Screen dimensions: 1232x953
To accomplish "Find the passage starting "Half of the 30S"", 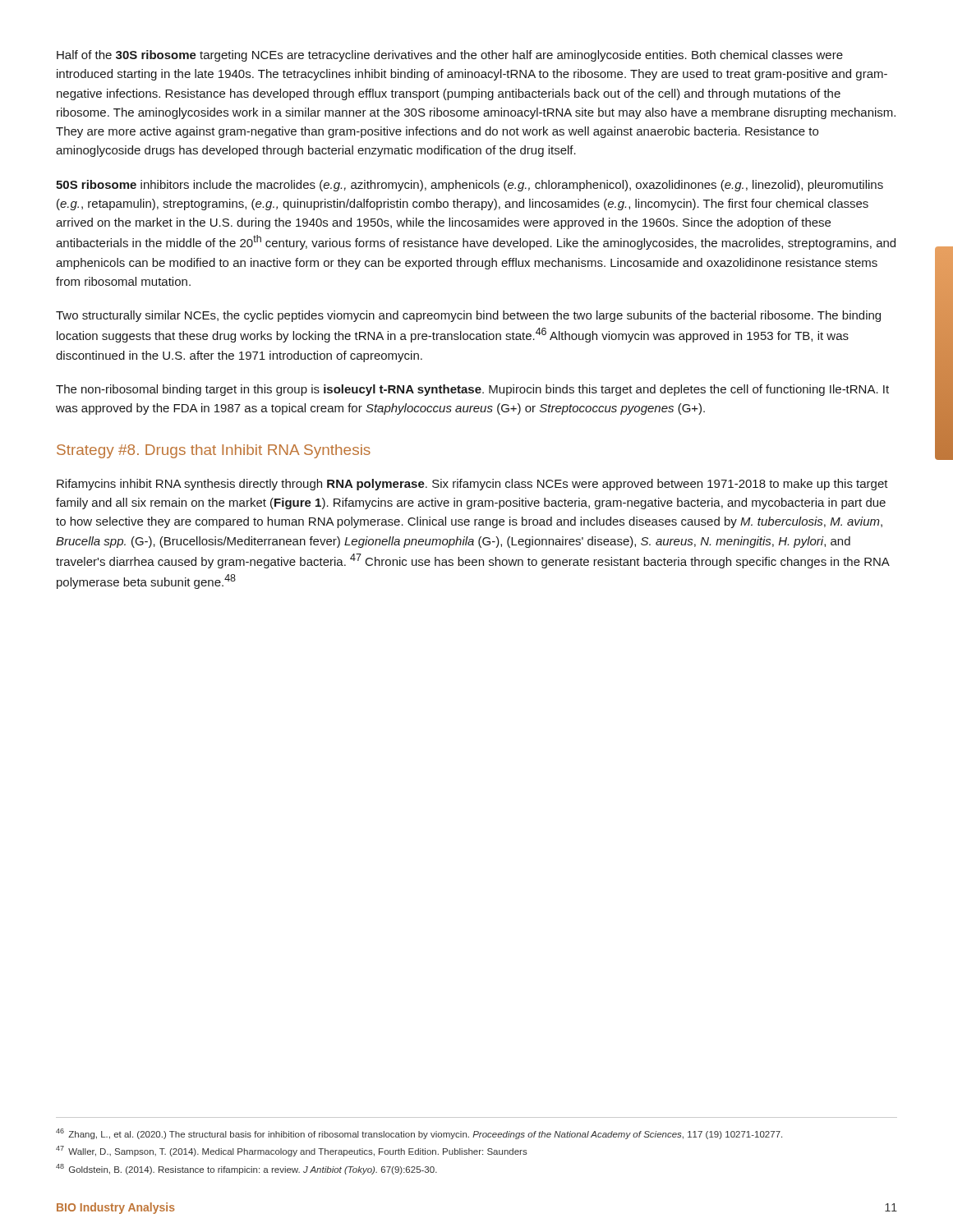I will point(476,102).
